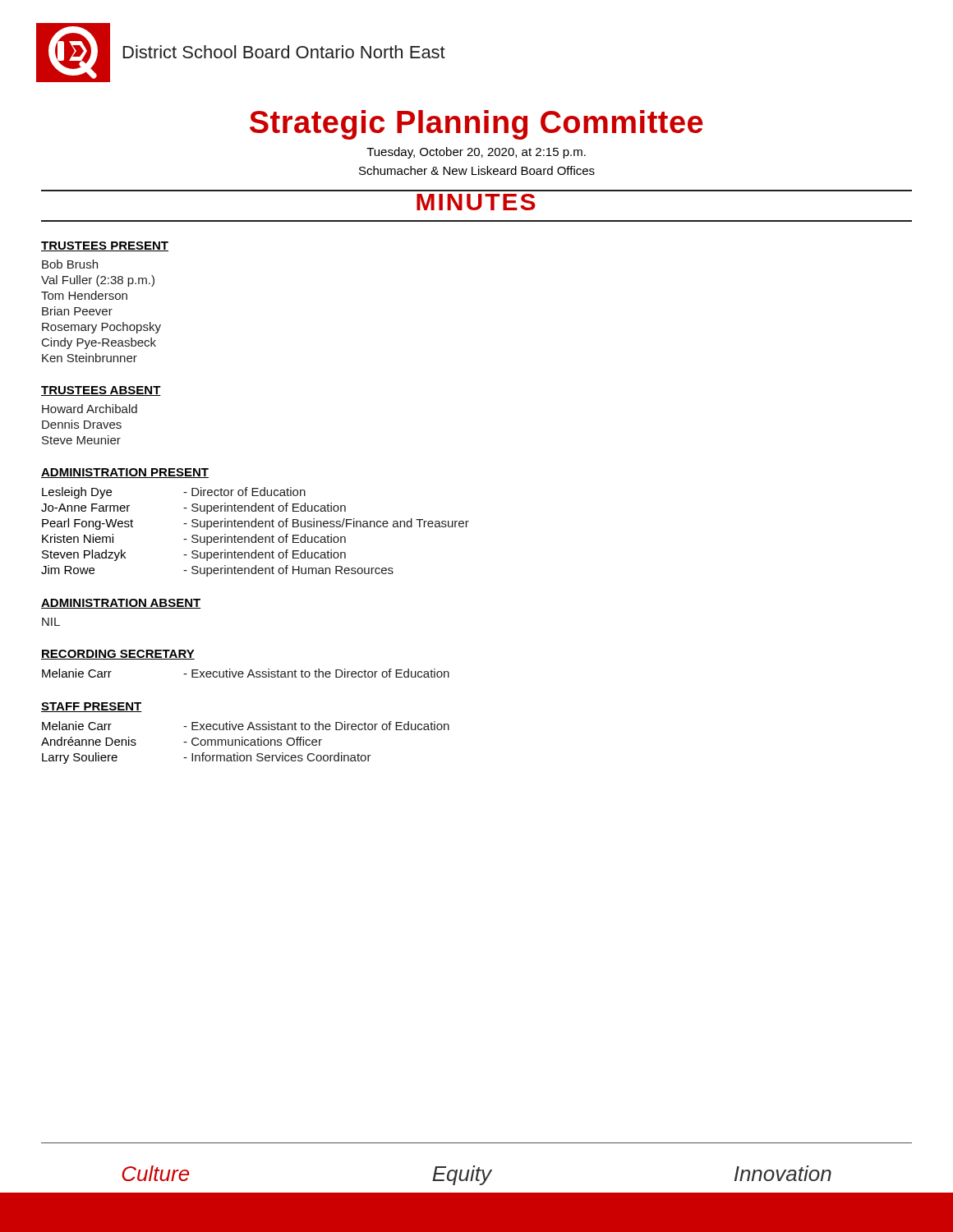
Task: Locate the region starting "Bob Brush"
Action: (70, 264)
